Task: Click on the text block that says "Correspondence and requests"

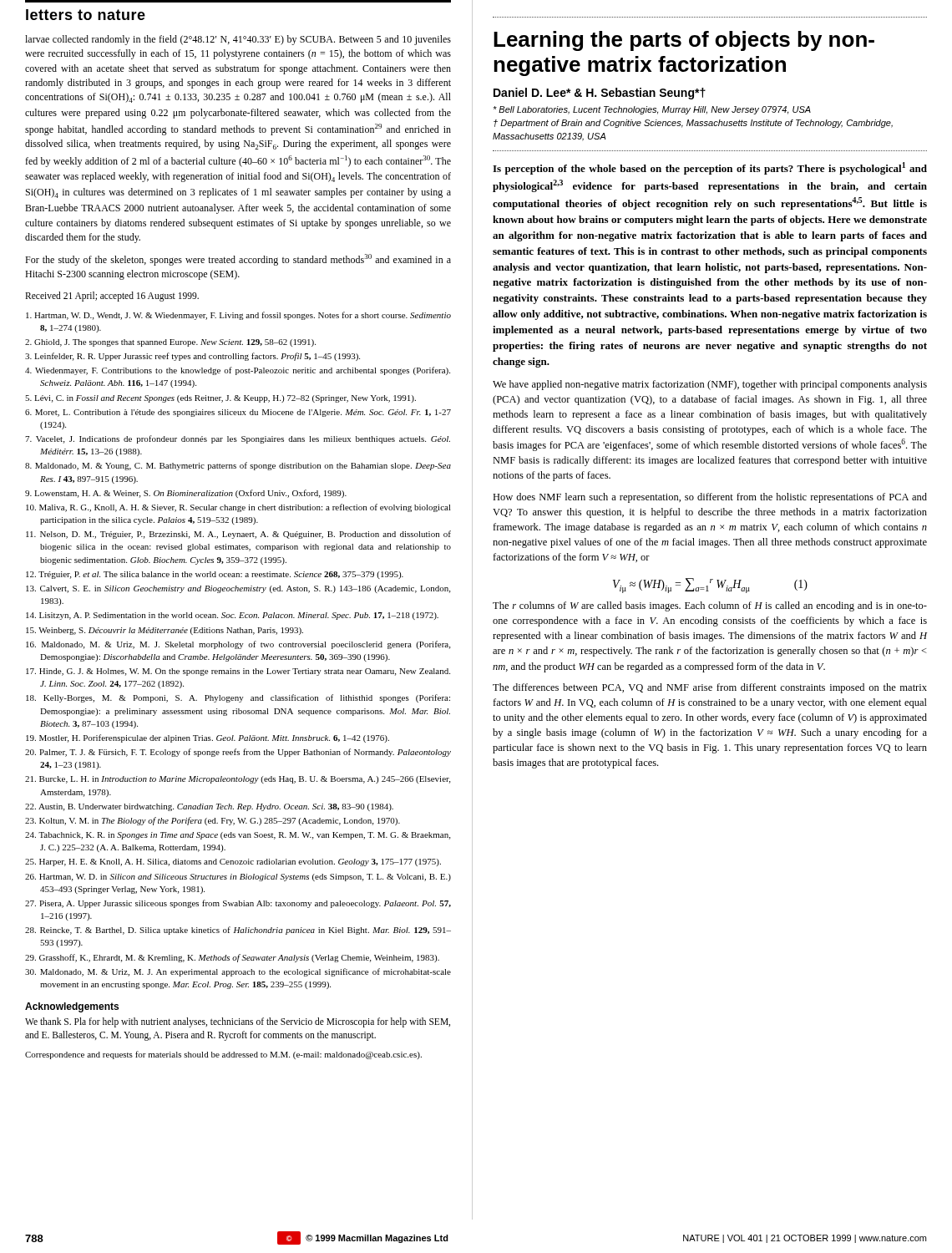Action: tap(224, 1055)
